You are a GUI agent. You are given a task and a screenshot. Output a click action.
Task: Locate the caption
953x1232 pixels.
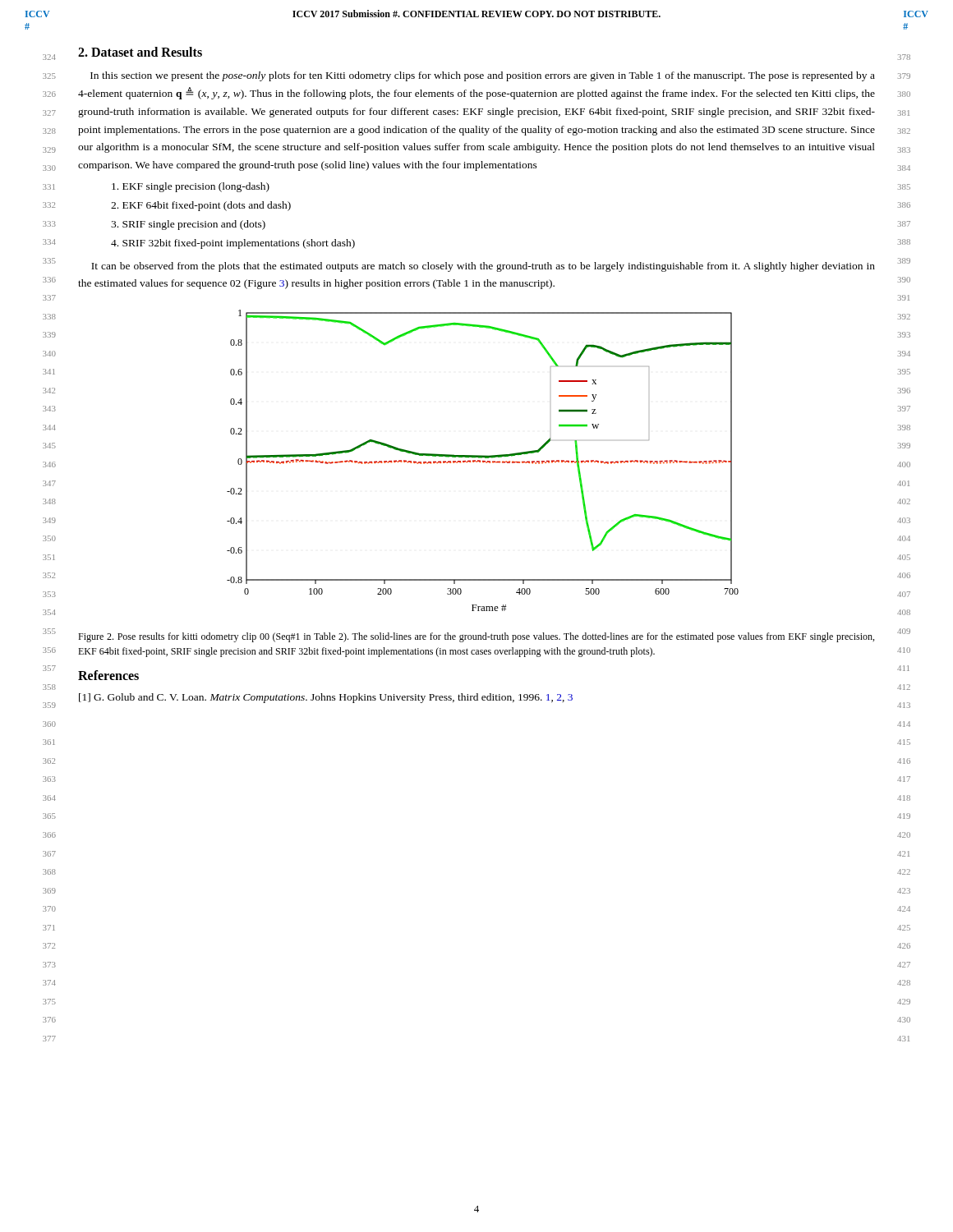pyautogui.click(x=476, y=644)
